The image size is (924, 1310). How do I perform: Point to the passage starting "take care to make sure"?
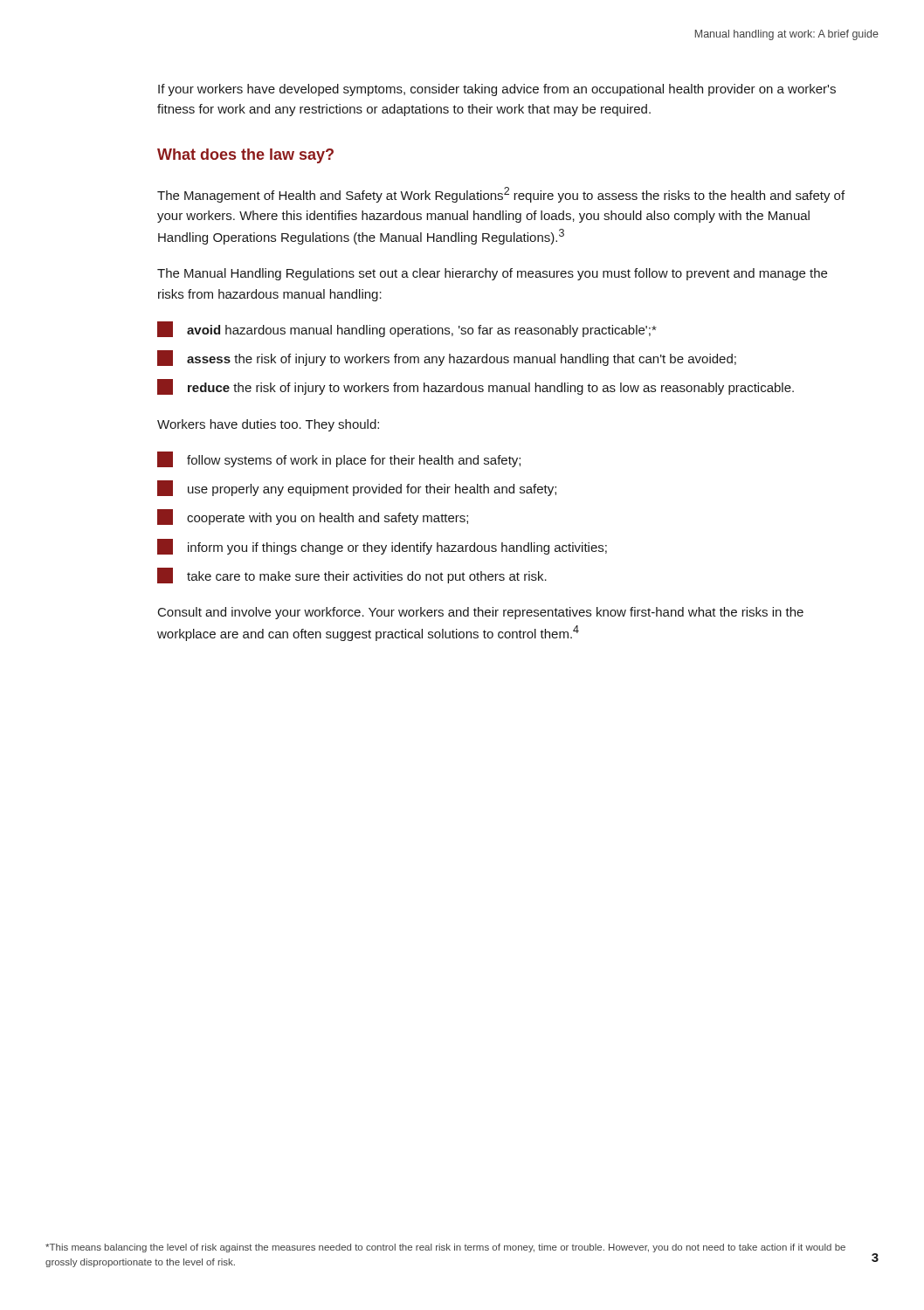(506, 576)
